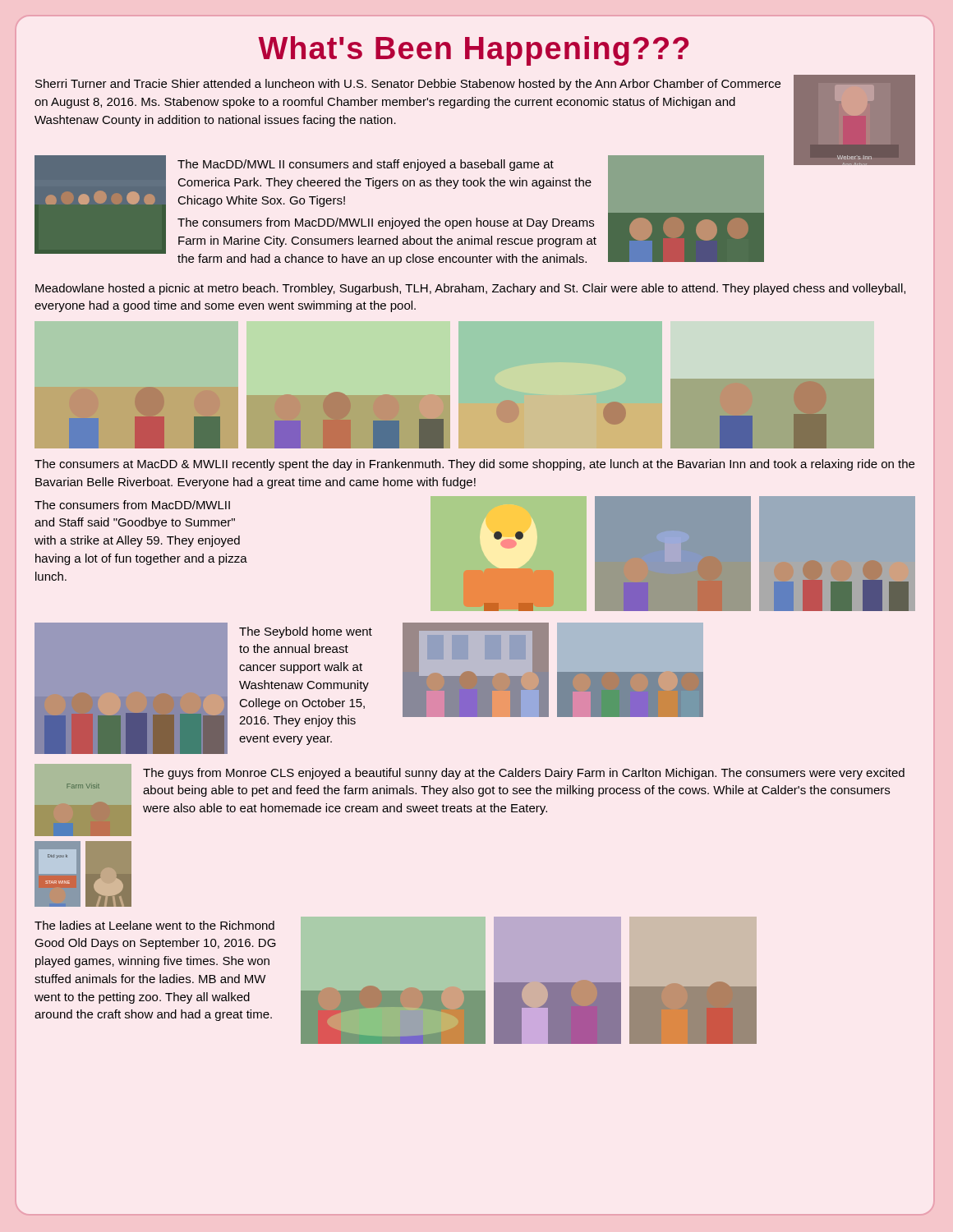The height and width of the screenshot is (1232, 953).
Task: Find the block on this page that starts "The ladies at Leelane went to the Richmond"
Action: [x=162, y=970]
